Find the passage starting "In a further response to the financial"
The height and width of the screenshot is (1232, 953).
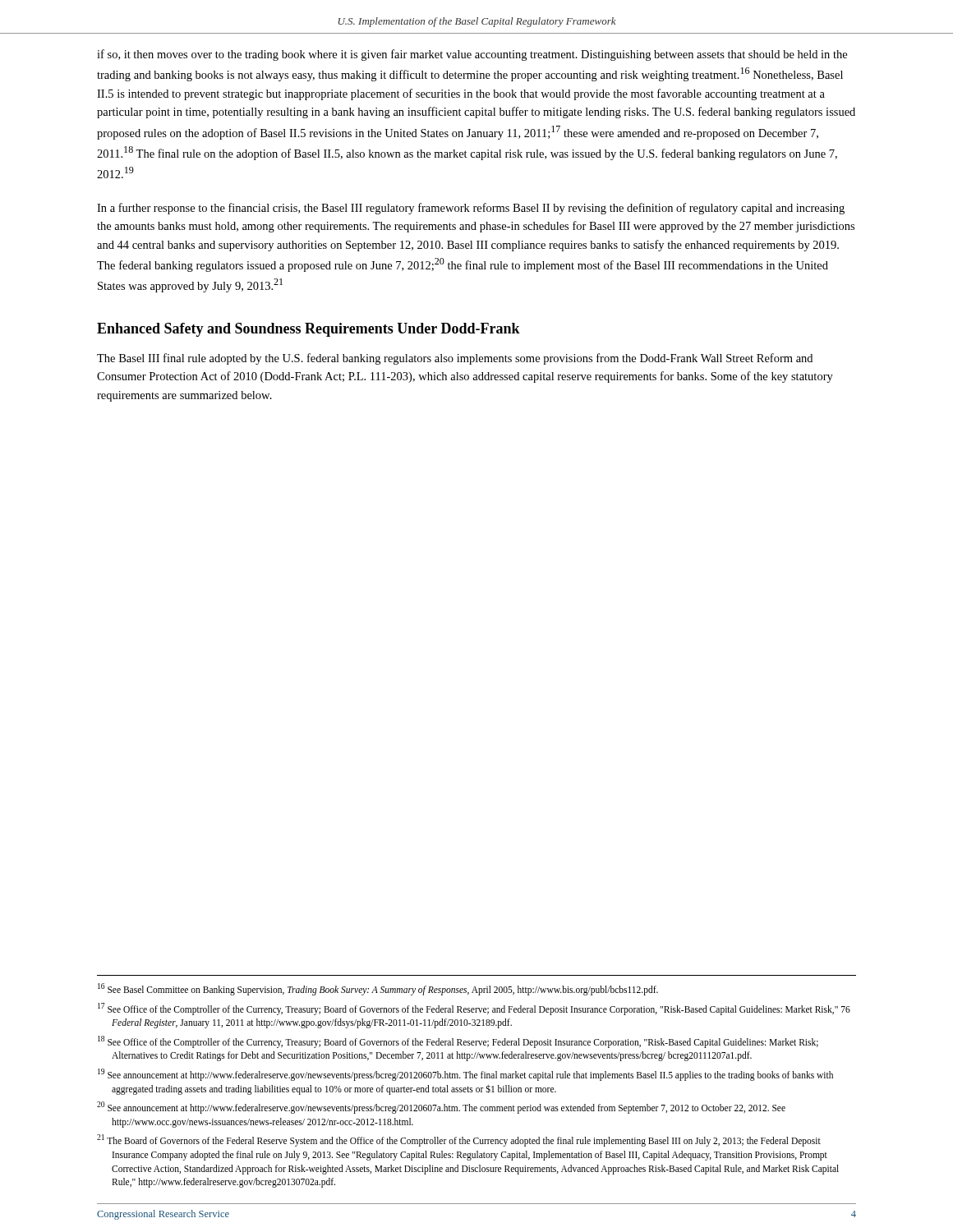pos(476,247)
